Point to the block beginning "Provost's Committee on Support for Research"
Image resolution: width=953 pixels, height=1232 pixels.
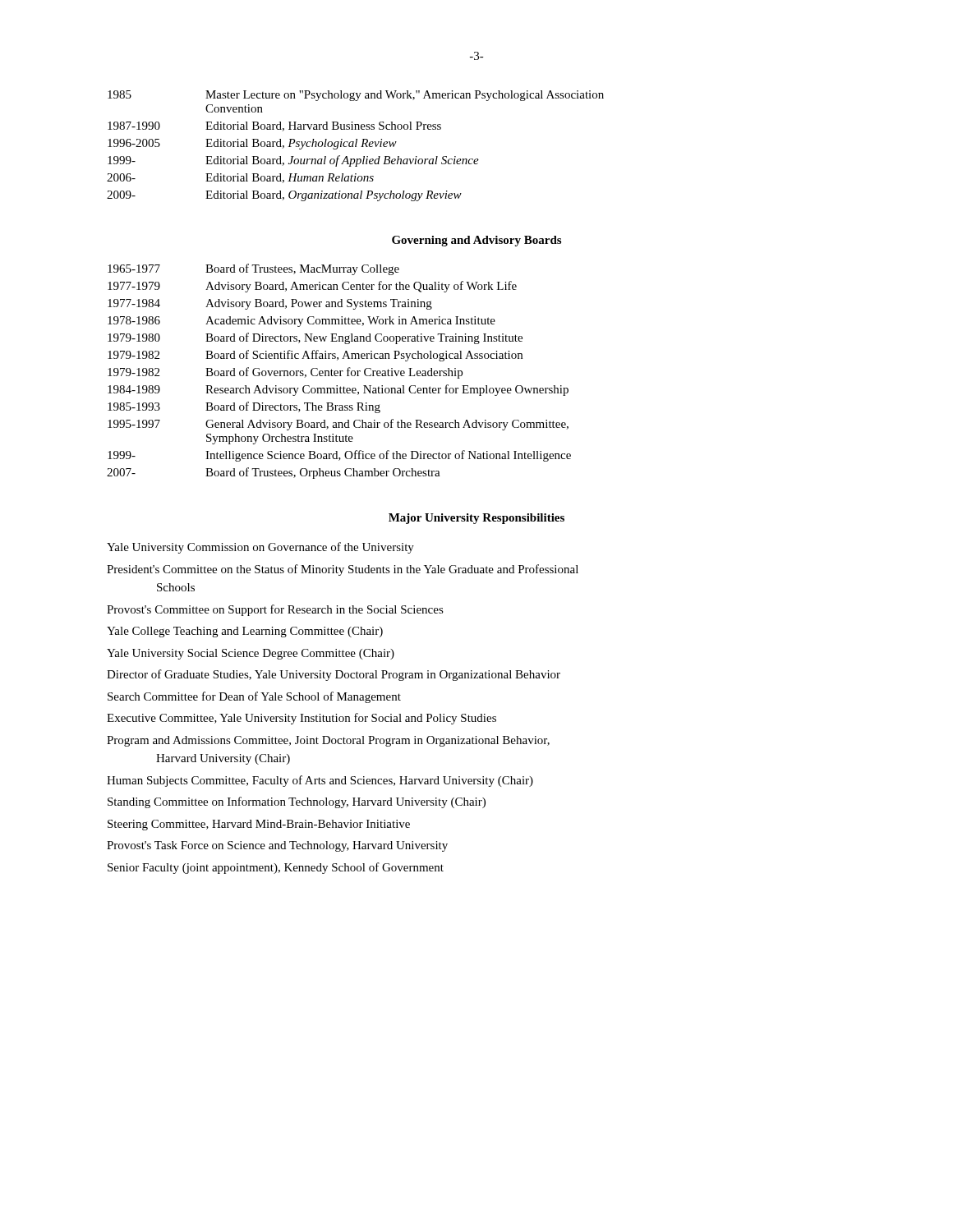275,609
